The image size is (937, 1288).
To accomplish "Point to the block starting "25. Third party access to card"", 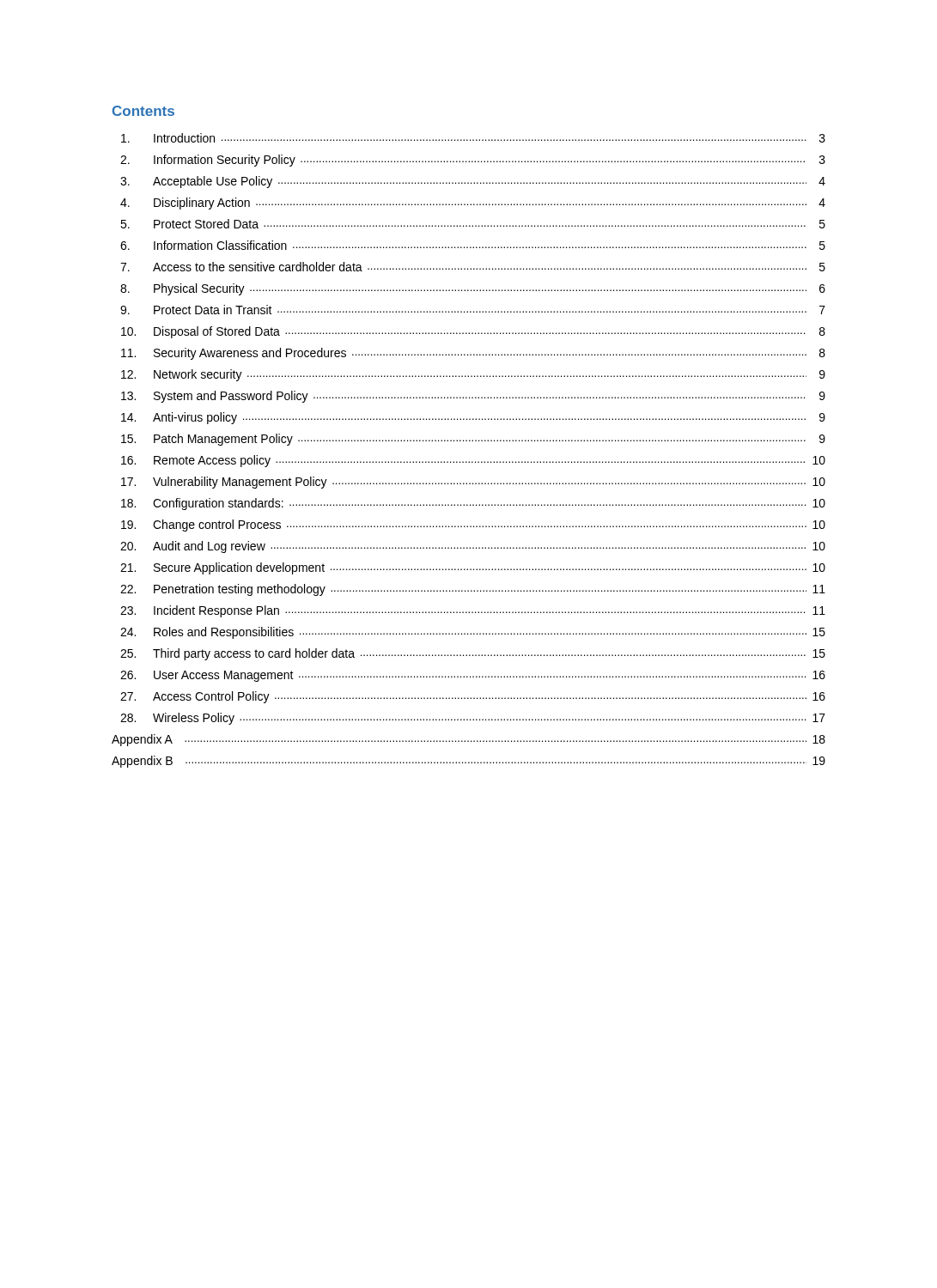I will 468,653.
